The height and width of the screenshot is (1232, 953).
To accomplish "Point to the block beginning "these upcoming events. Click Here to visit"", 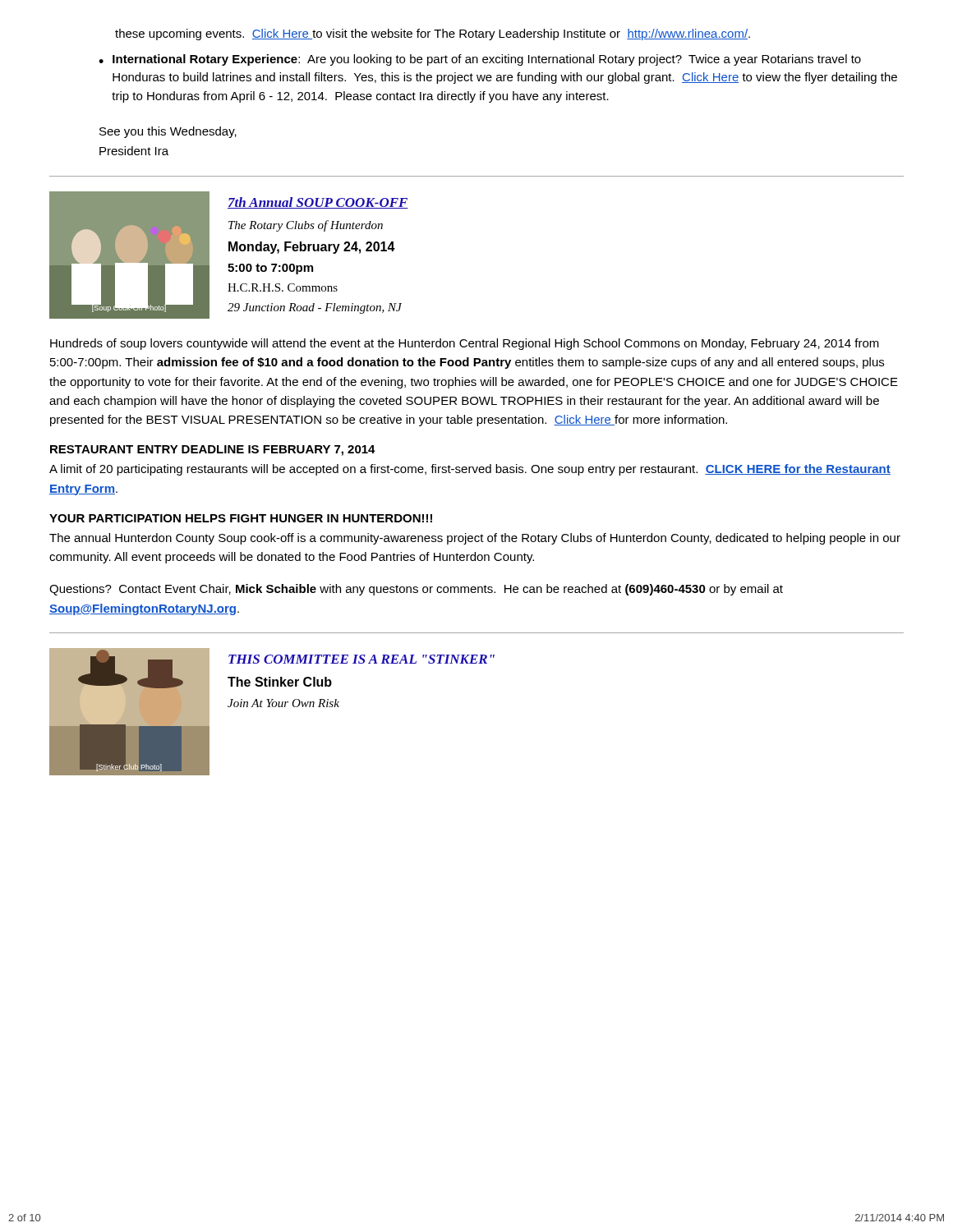I will [433, 33].
